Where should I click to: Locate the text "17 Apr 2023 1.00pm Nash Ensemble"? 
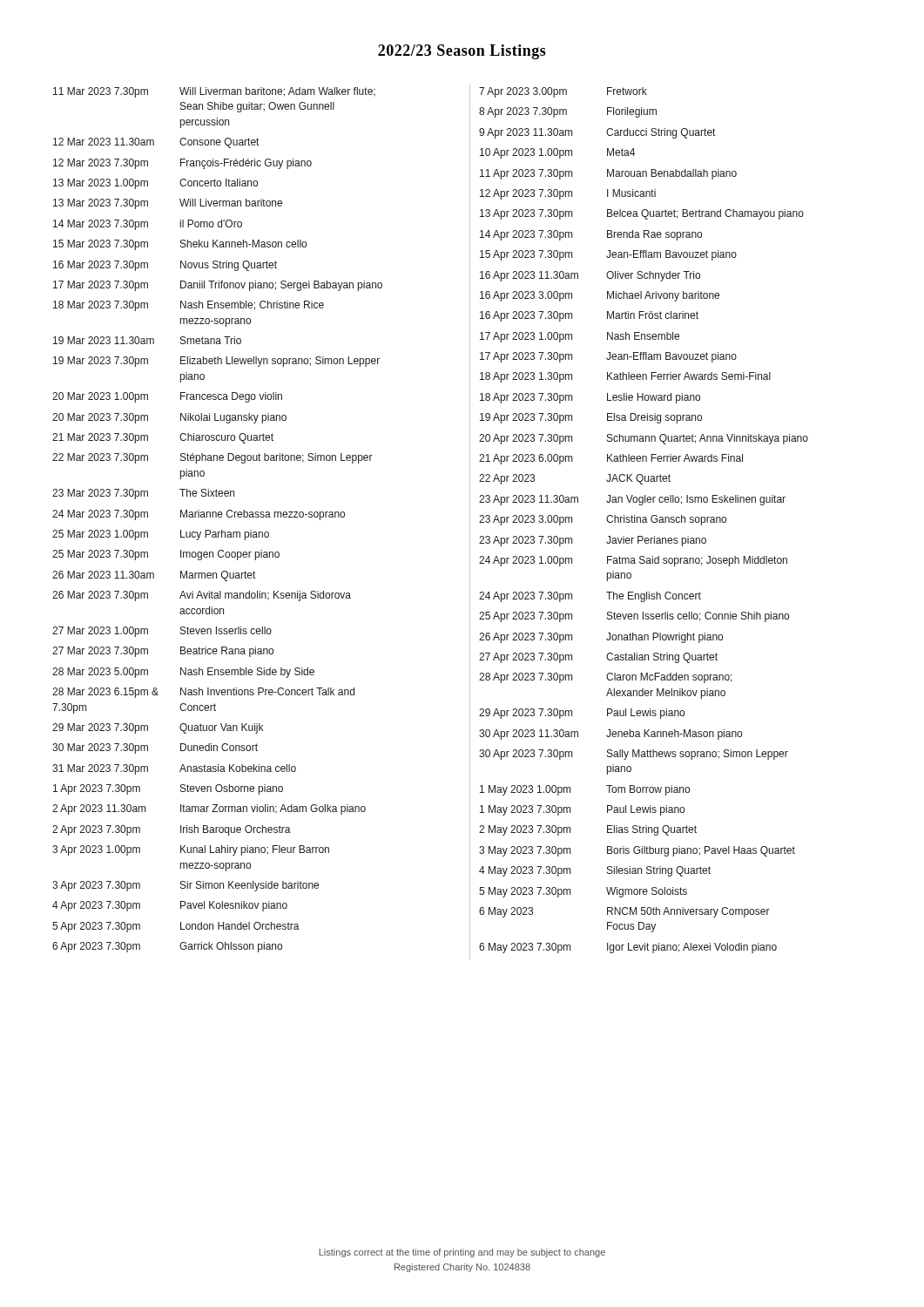coord(675,337)
